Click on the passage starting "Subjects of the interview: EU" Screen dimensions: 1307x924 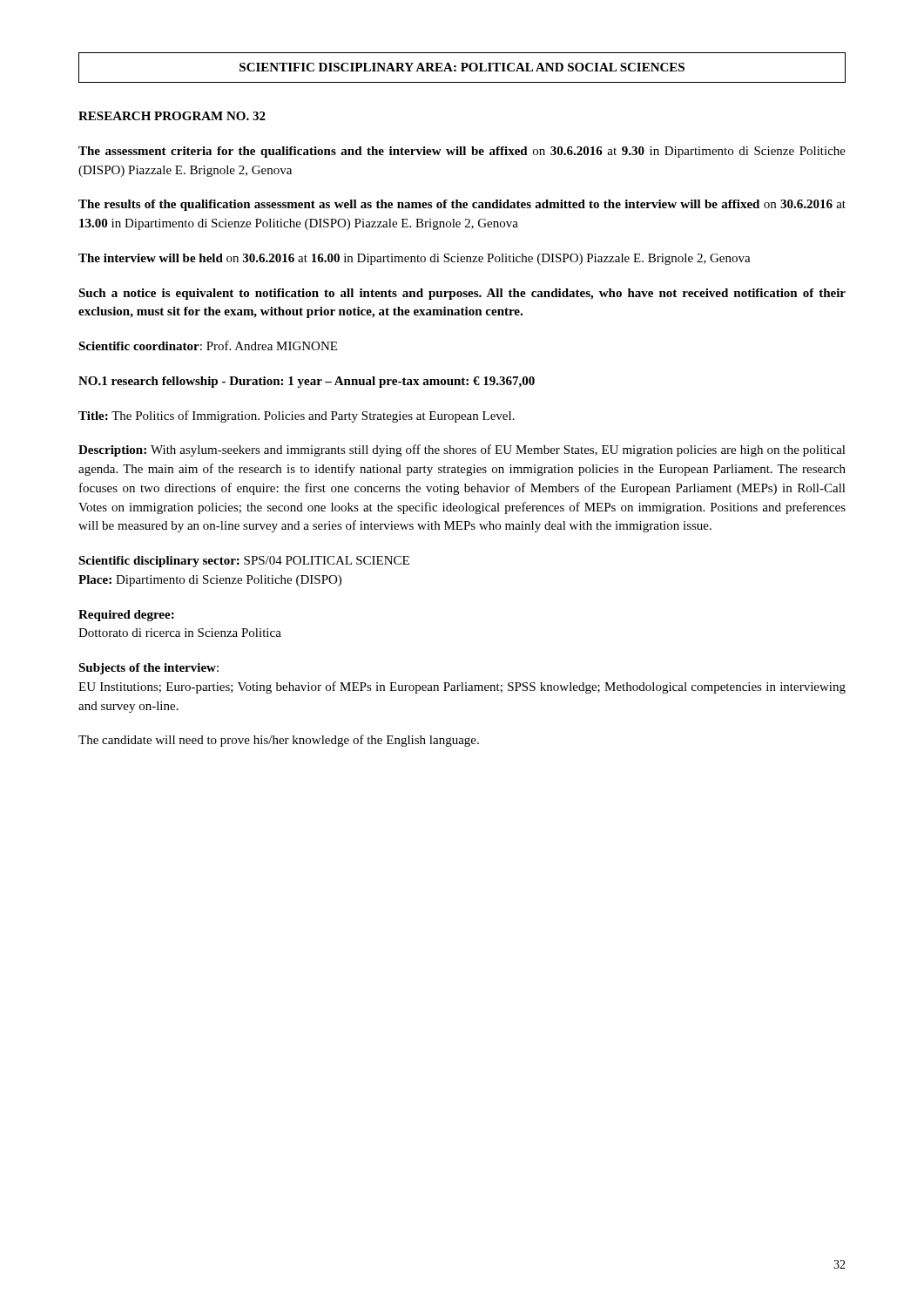point(462,687)
